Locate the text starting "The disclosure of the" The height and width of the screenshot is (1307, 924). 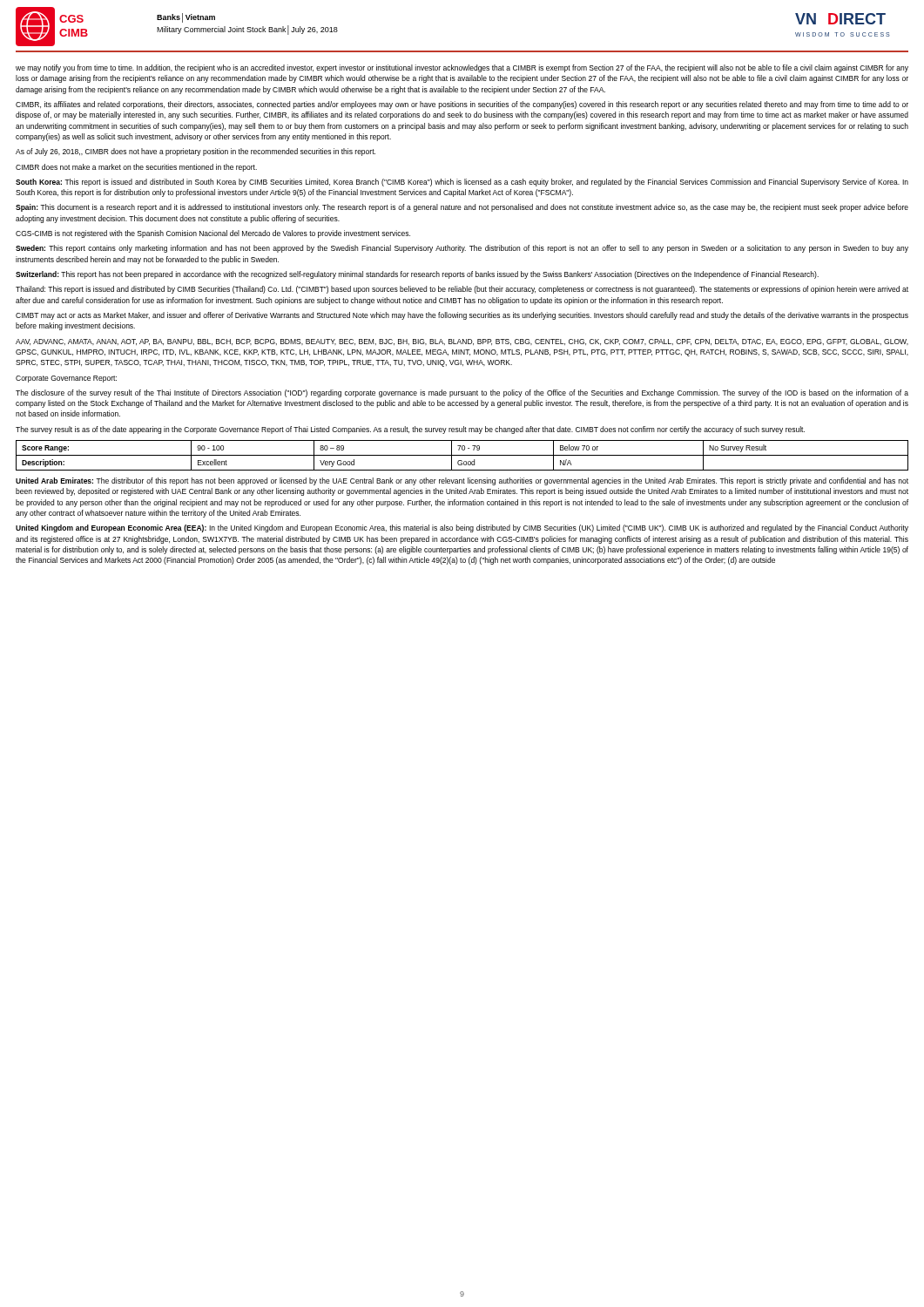[462, 404]
